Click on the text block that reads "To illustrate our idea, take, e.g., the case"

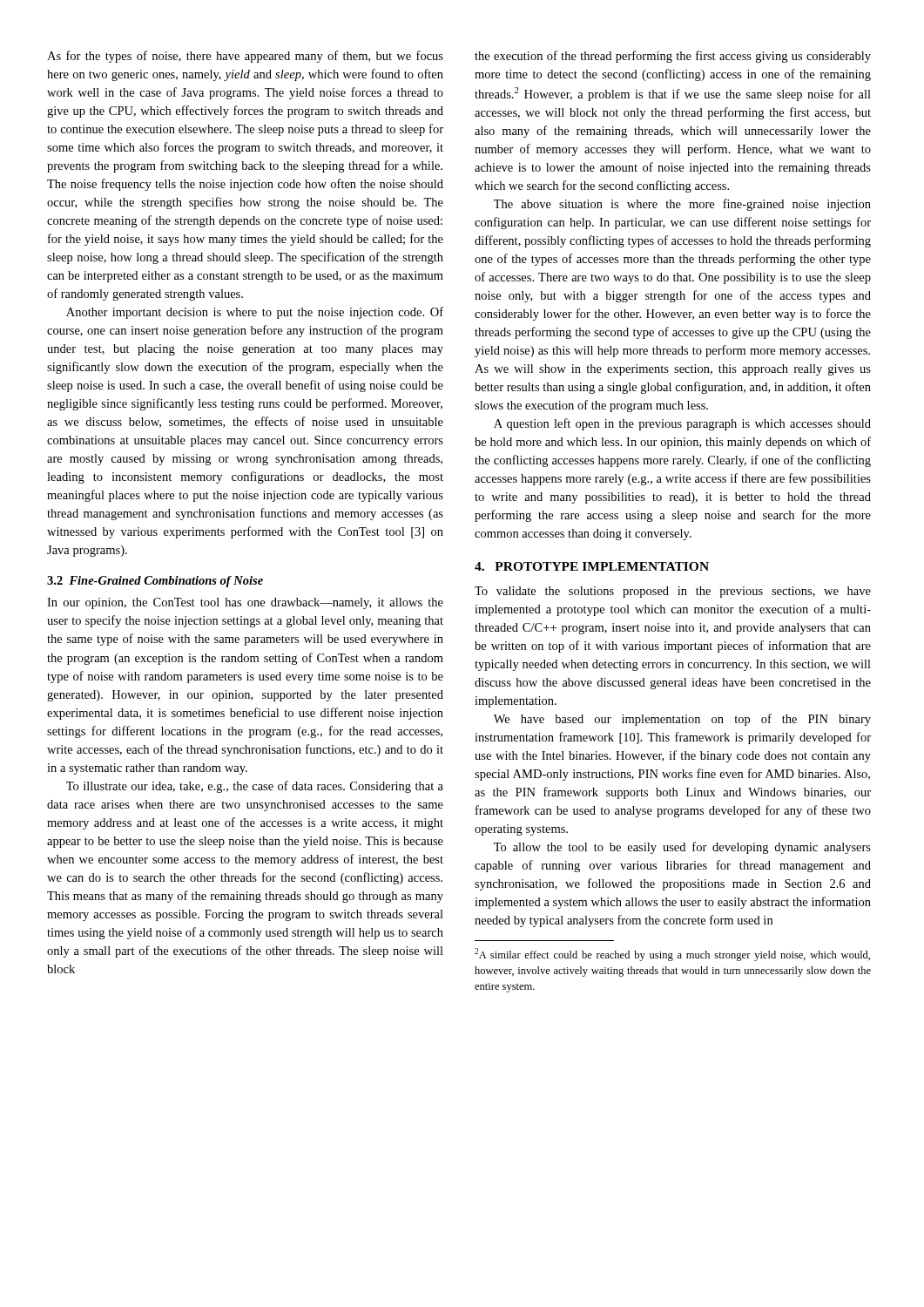(x=245, y=878)
